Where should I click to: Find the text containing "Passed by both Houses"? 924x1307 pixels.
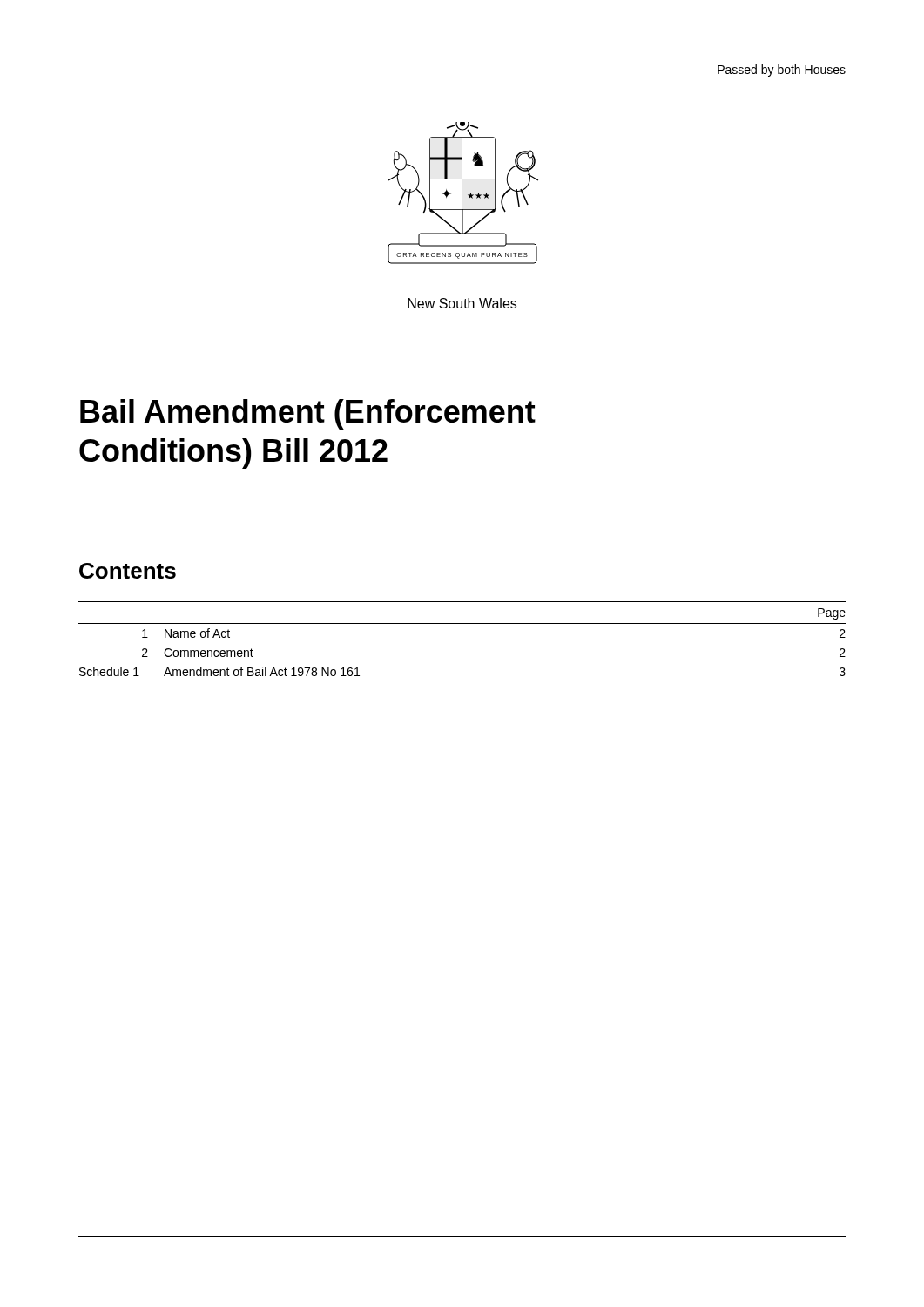pos(781,70)
